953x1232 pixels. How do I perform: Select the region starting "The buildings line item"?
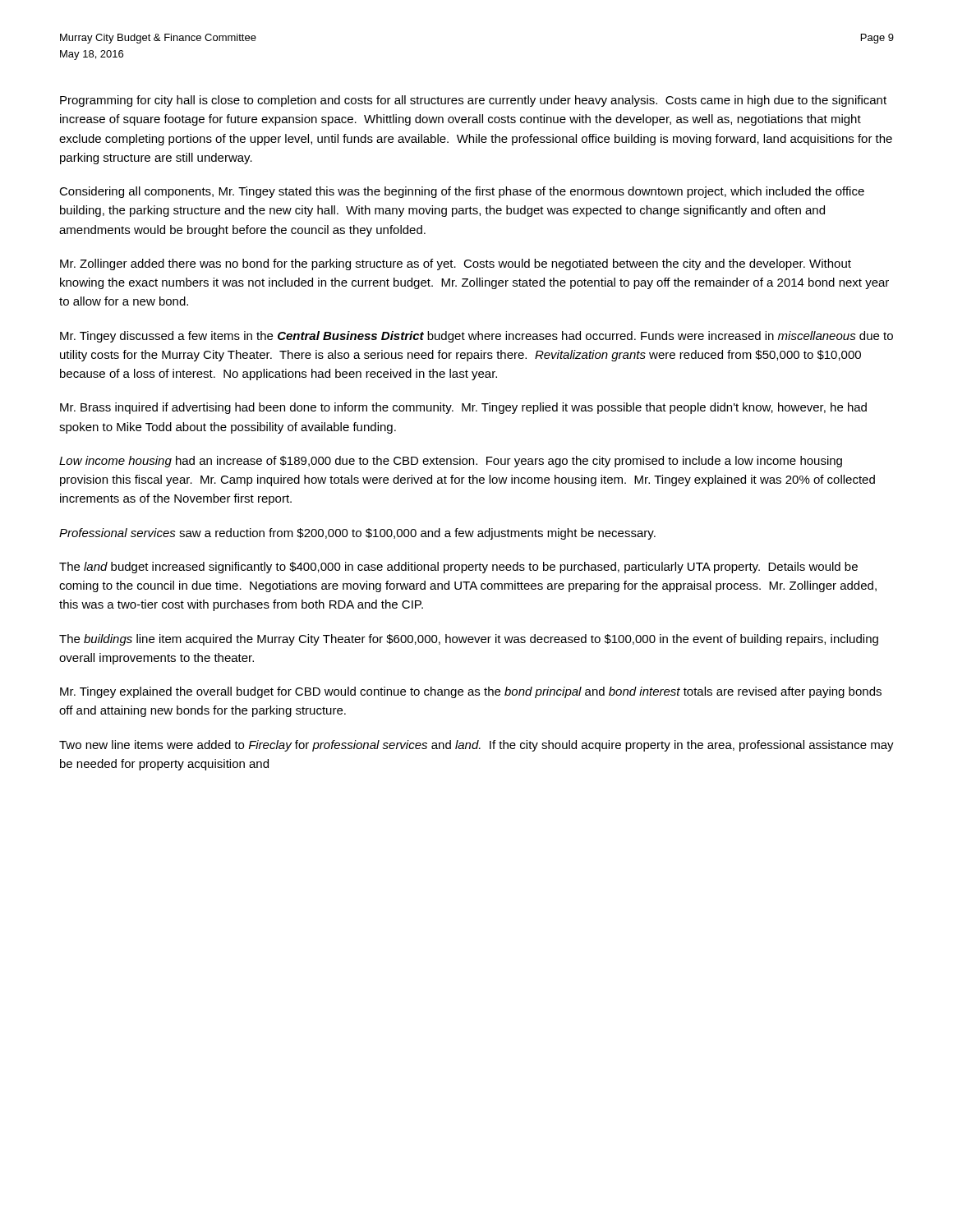pos(469,648)
